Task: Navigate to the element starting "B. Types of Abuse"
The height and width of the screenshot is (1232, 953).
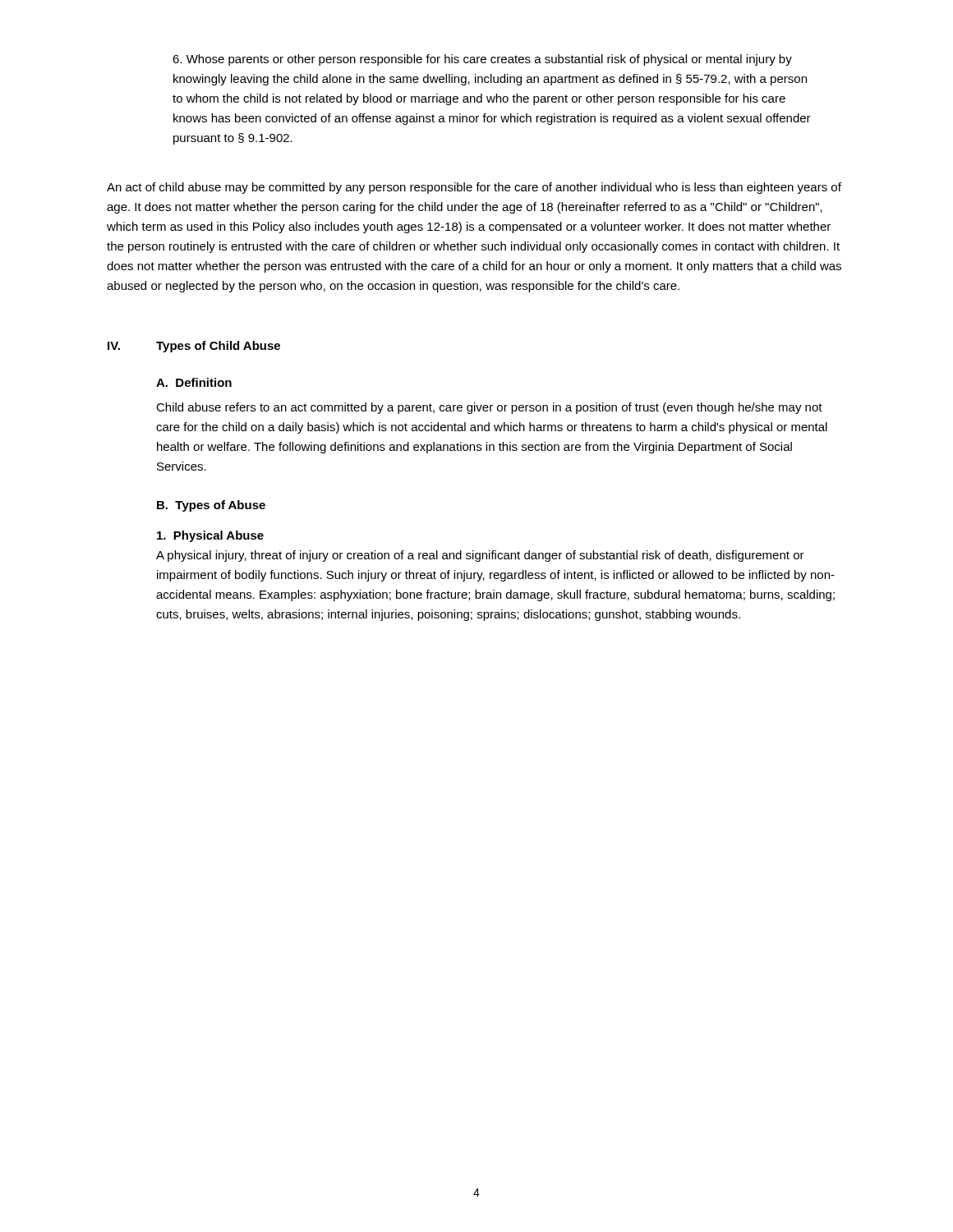Action: 211,505
